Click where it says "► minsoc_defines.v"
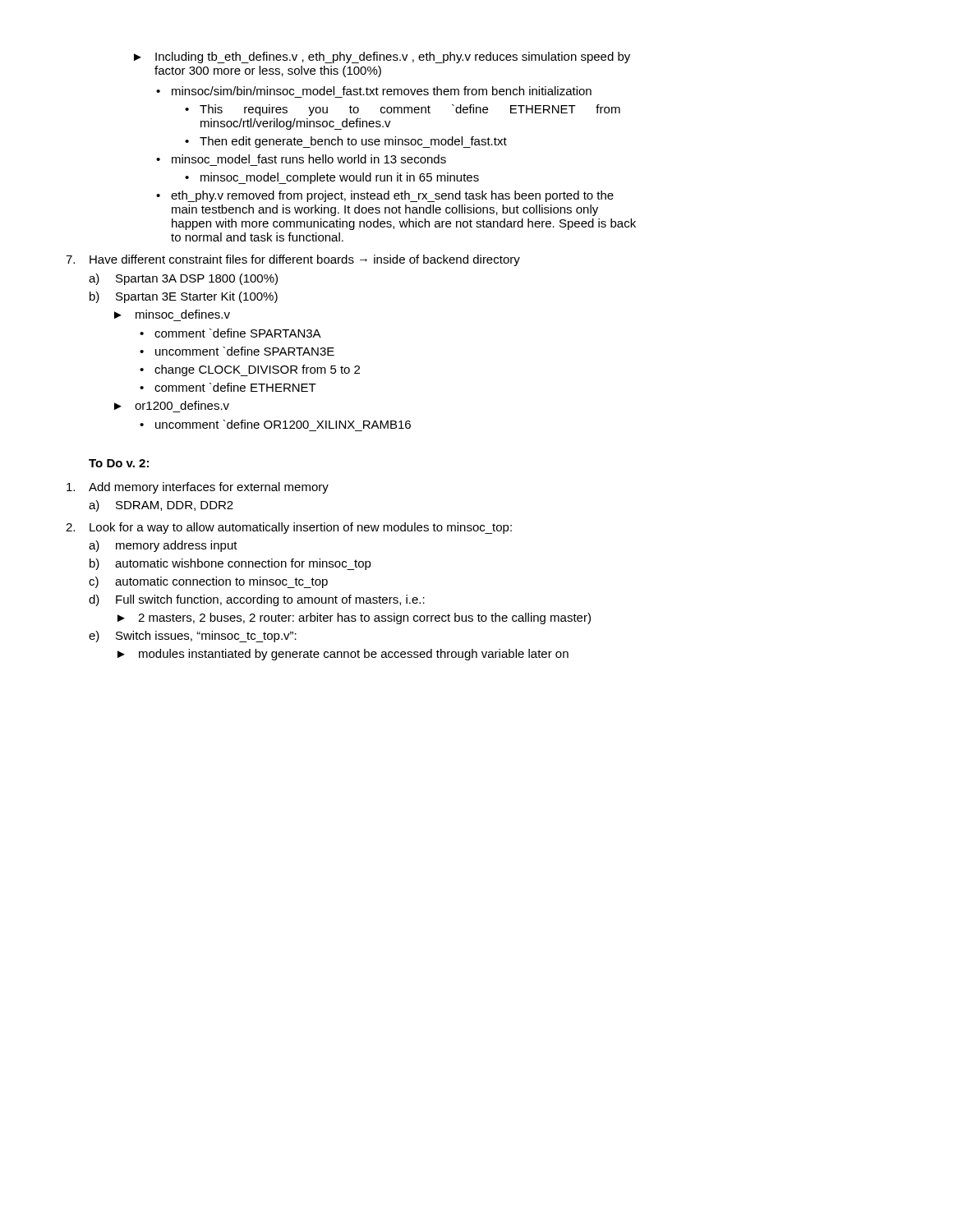This screenshot has height=1232, width=953. point(171,314)
